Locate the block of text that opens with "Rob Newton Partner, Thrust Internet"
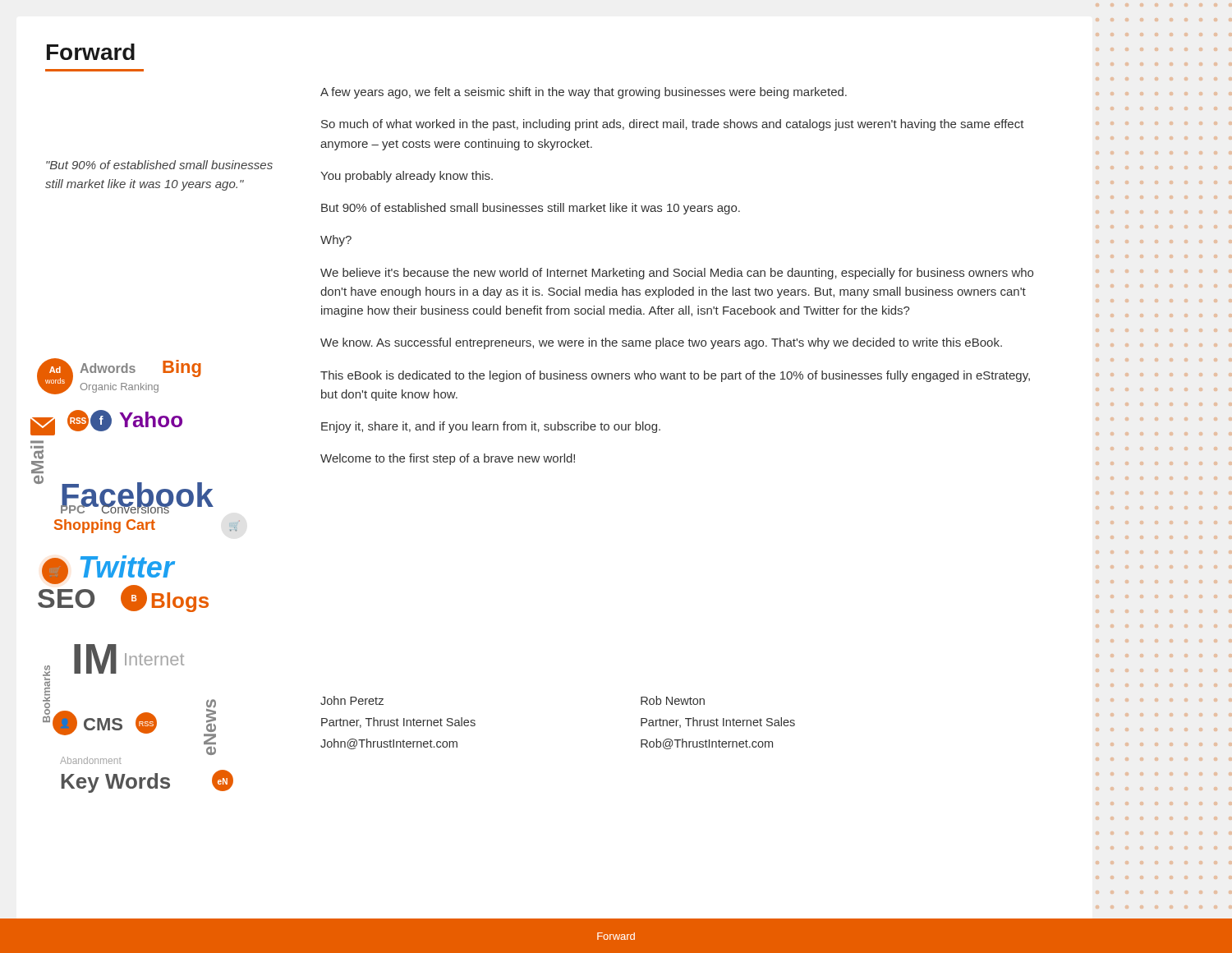The height and width of the screenshot is (953, 1232). pyautogui.click(x=718, y=722)
